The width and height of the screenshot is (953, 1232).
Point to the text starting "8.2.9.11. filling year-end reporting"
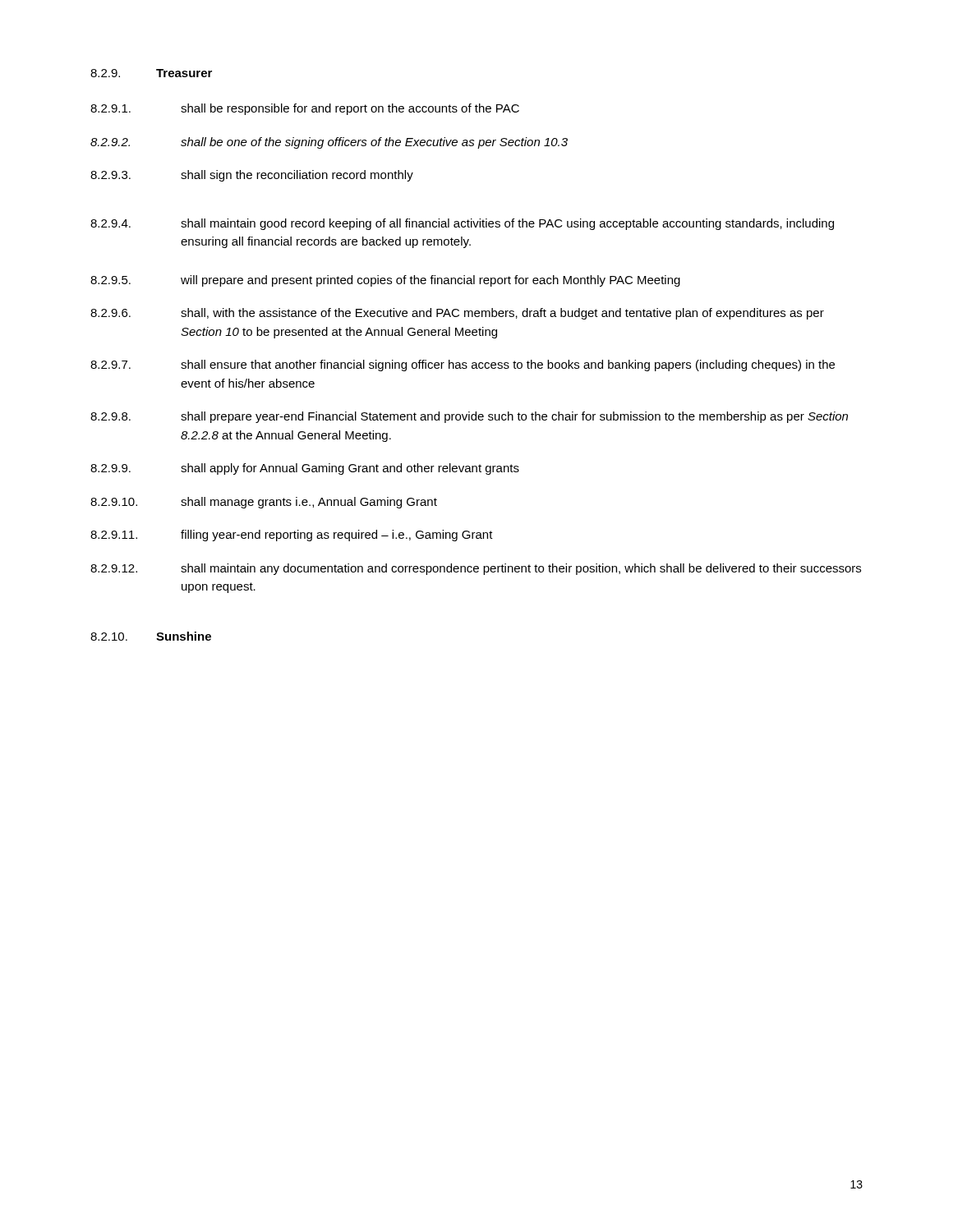tap(476, 535)
